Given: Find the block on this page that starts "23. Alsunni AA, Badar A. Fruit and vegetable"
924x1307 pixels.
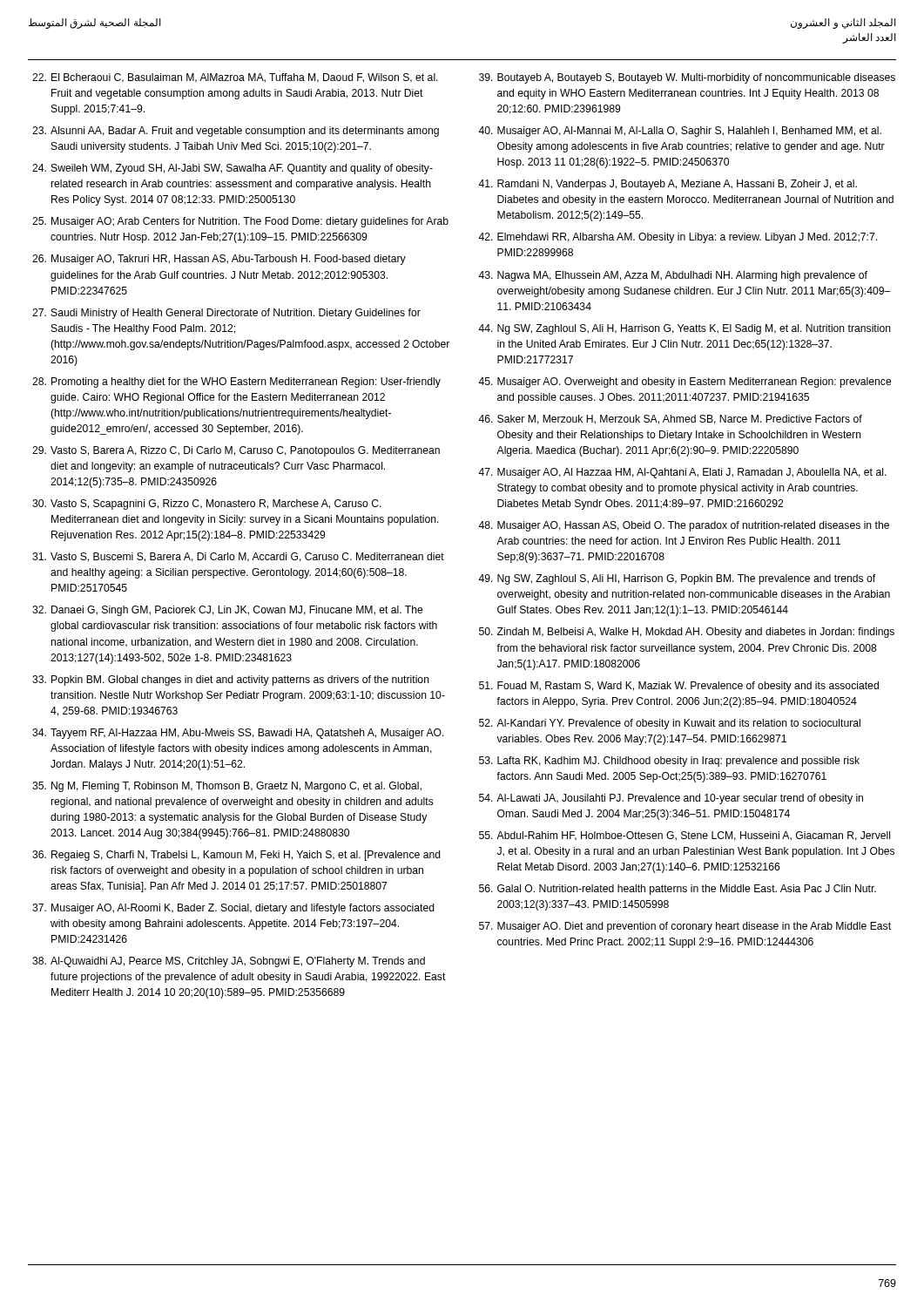Looking at the screenshot, I should [x=239, y=139].
